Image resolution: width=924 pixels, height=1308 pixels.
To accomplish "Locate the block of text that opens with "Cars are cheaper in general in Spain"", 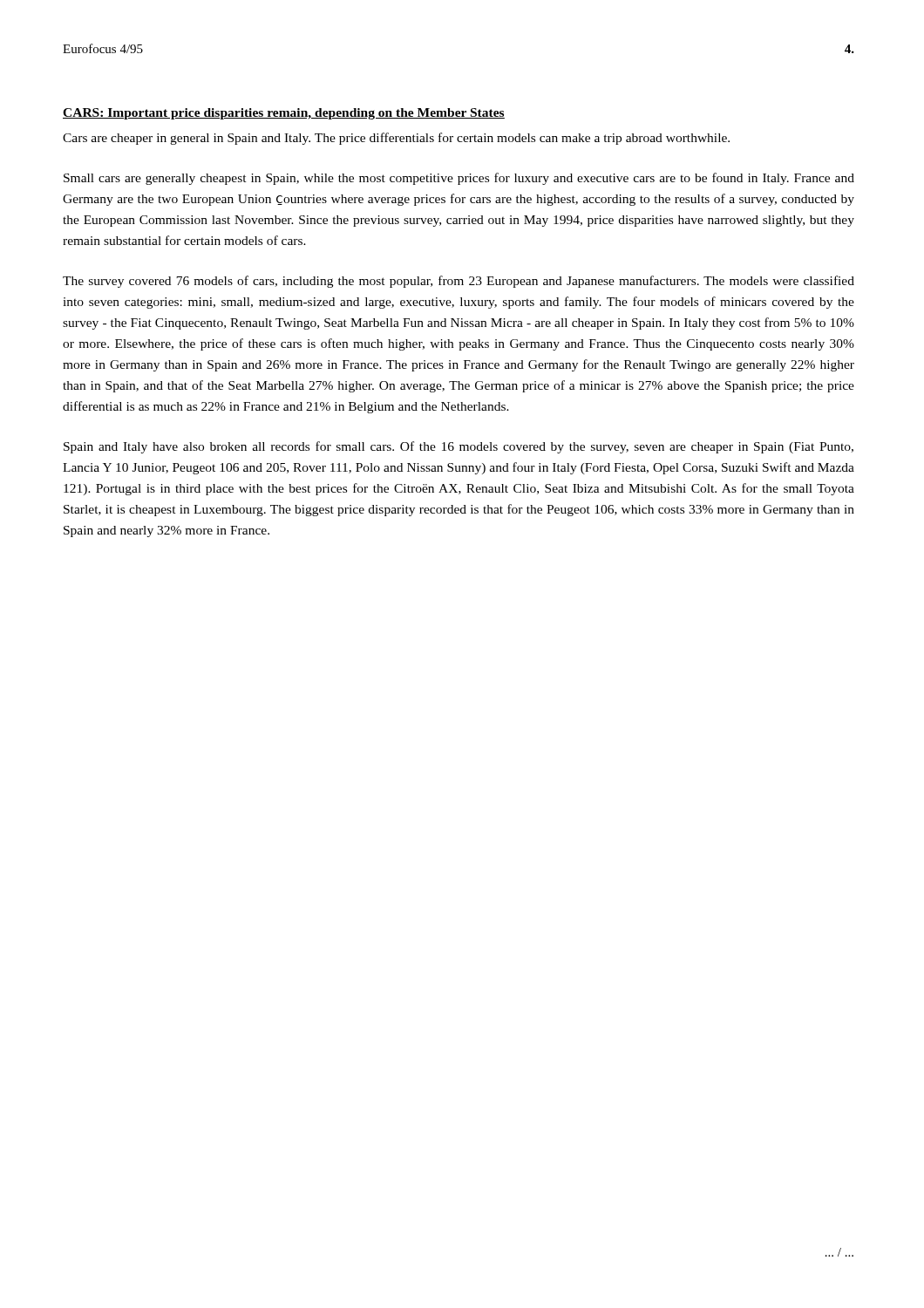I will (x=397, y=137).
